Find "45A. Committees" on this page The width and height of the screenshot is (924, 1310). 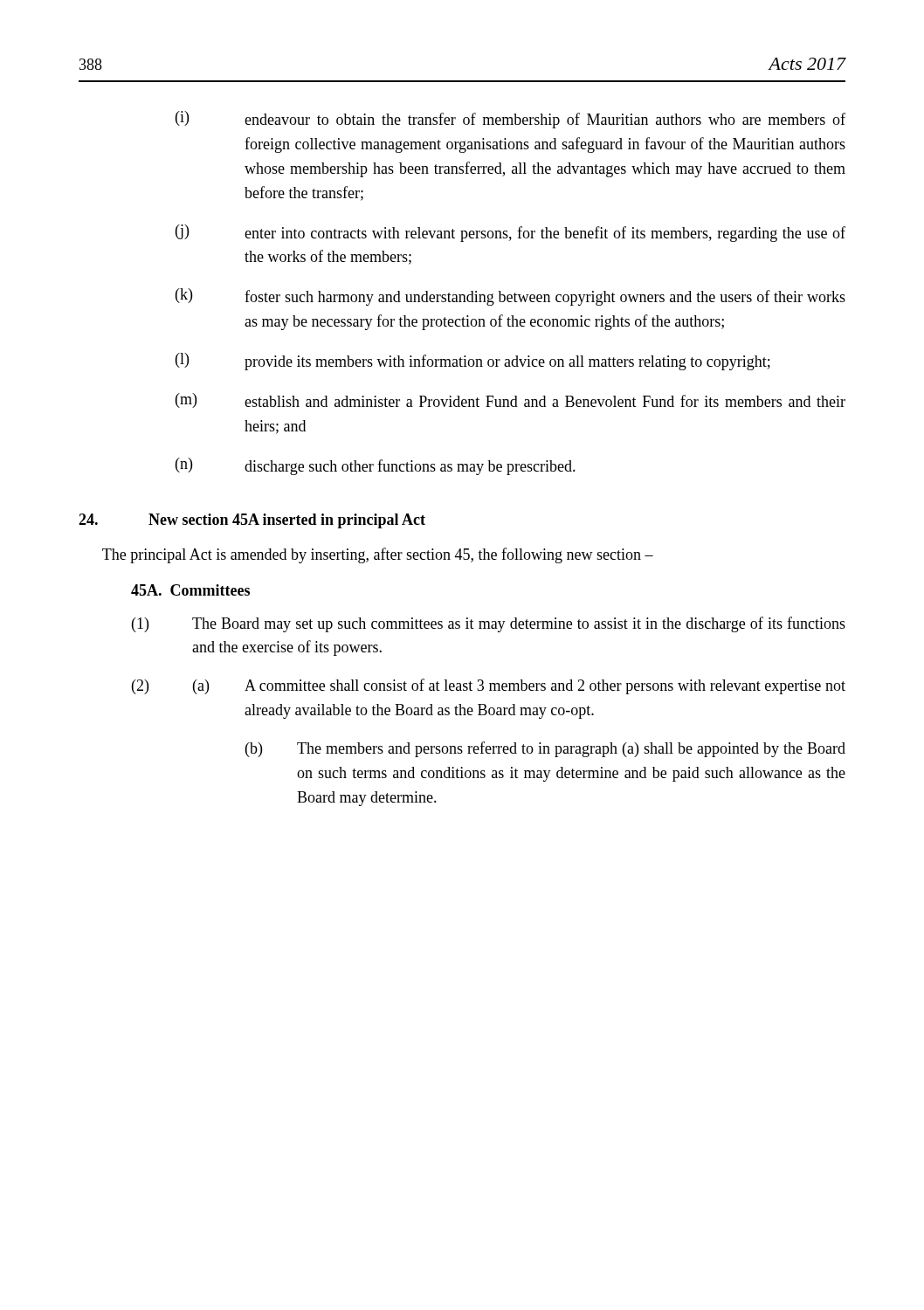191,590
